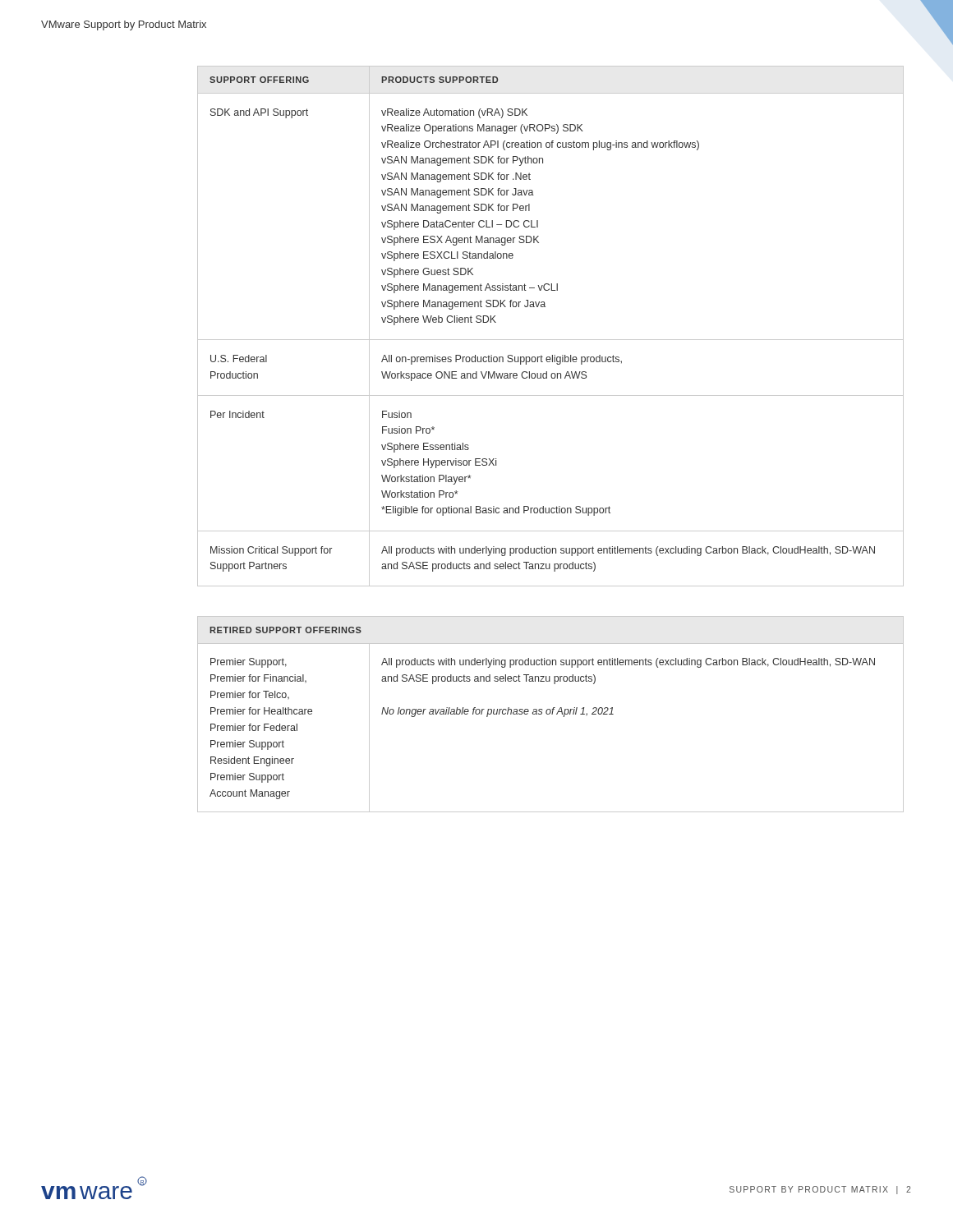Locate the table with the text "Premier Support, Premier for"
This screenshot has height=1232, width=953.
550,714
